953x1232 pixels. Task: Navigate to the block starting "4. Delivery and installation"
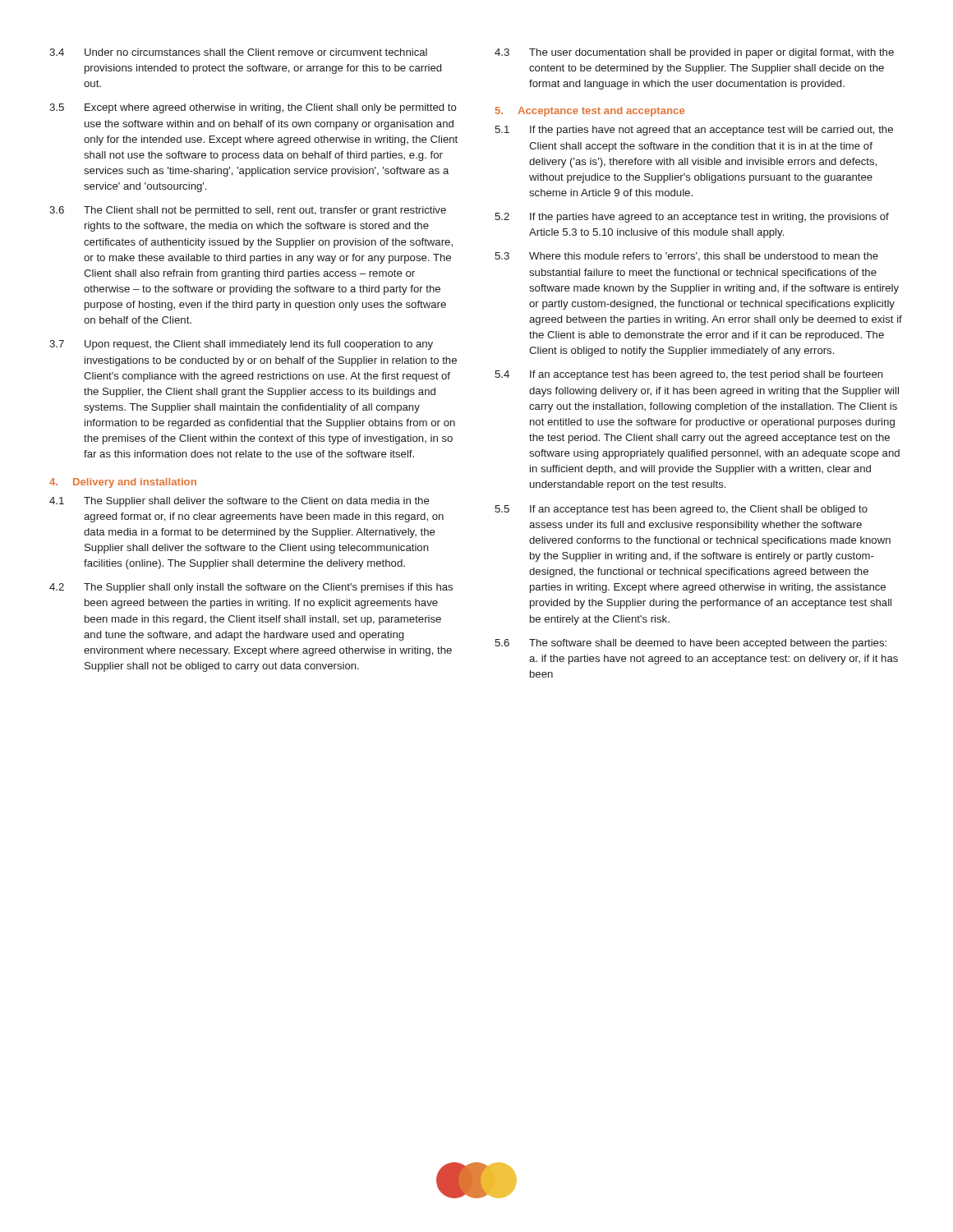coord(123,481)
